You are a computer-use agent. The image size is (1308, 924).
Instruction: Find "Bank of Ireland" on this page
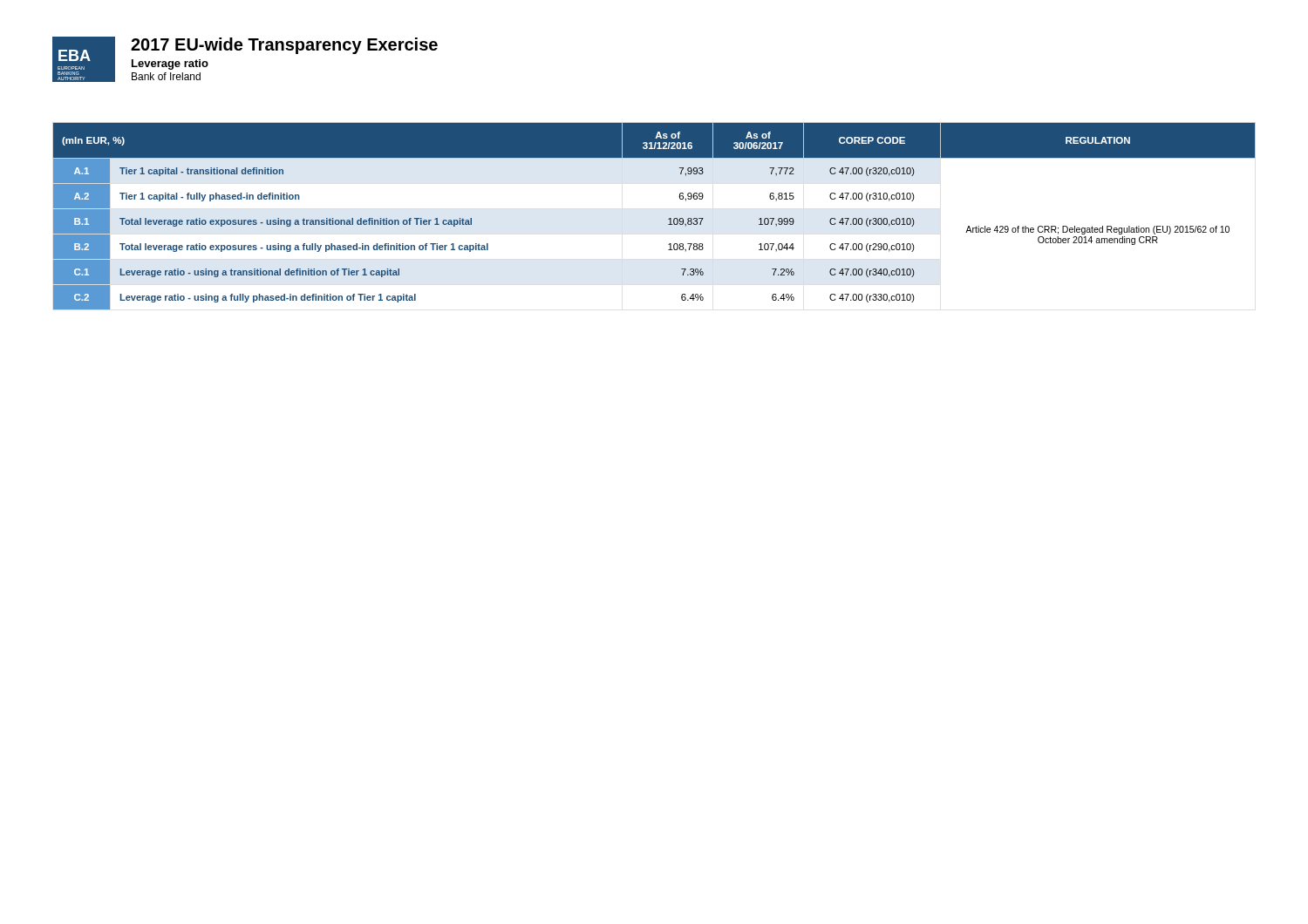coord(166,77)
